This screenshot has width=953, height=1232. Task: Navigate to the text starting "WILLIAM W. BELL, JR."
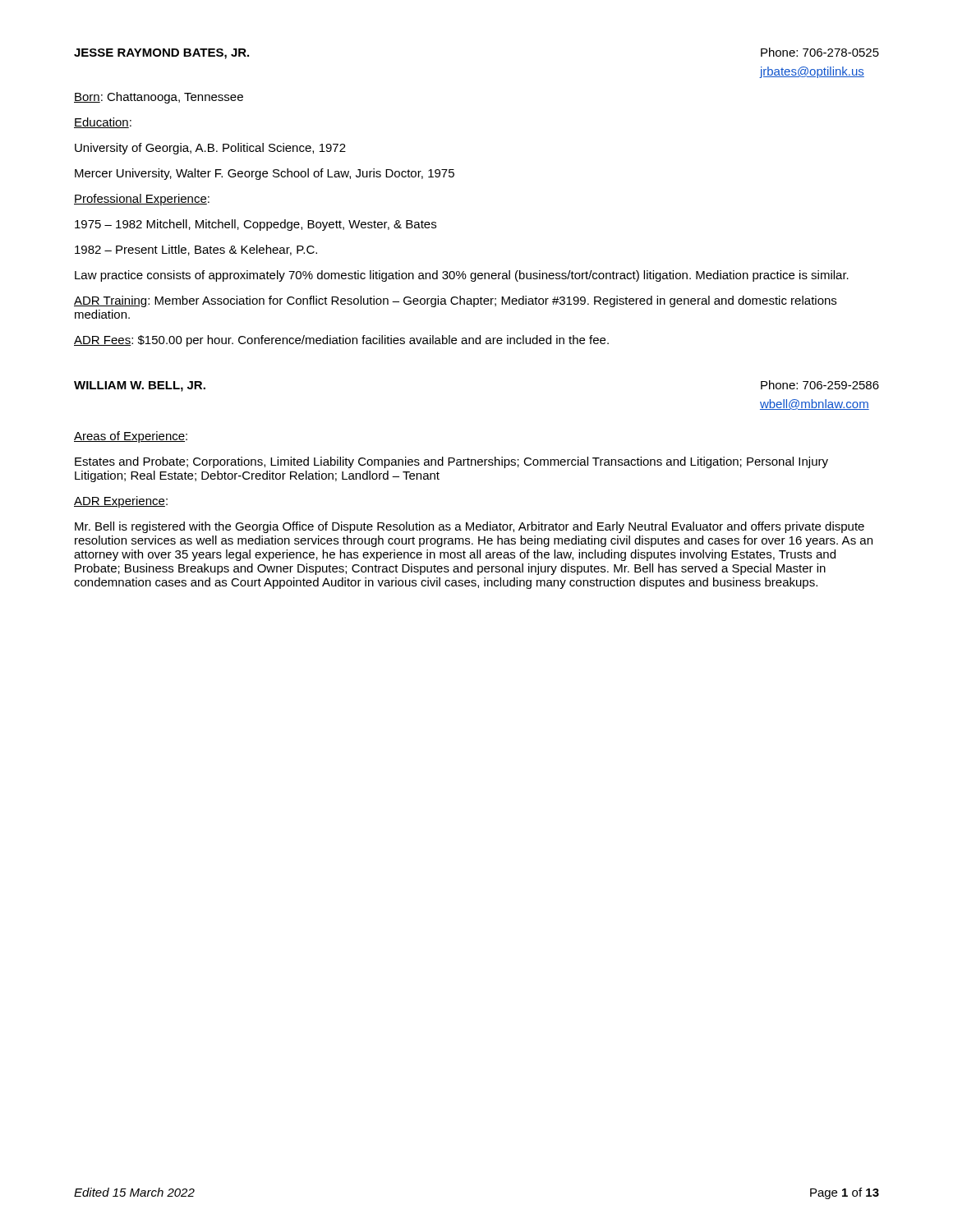[x=140, y=385]
